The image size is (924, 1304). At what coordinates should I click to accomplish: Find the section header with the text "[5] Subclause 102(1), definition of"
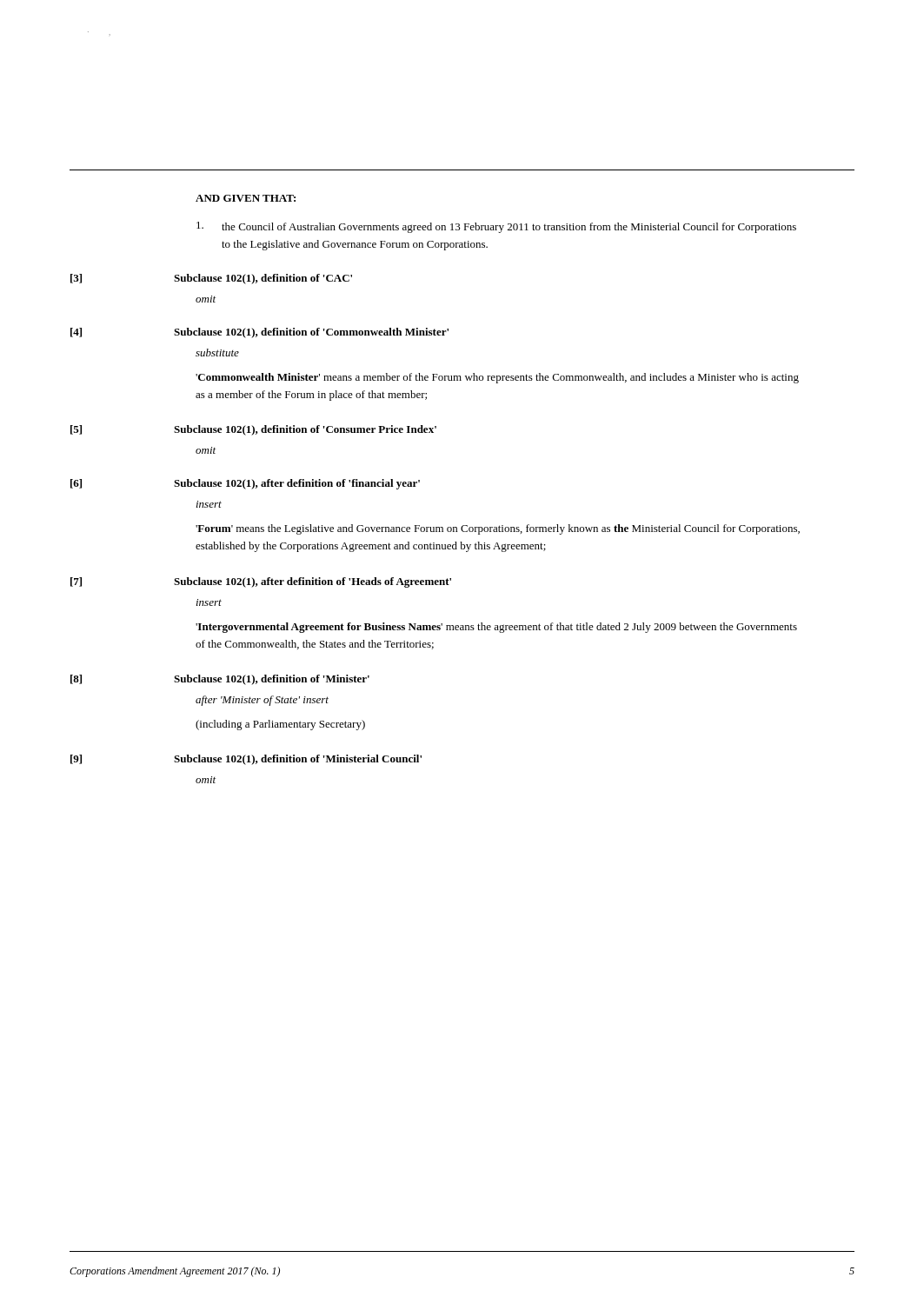(253, 430)
